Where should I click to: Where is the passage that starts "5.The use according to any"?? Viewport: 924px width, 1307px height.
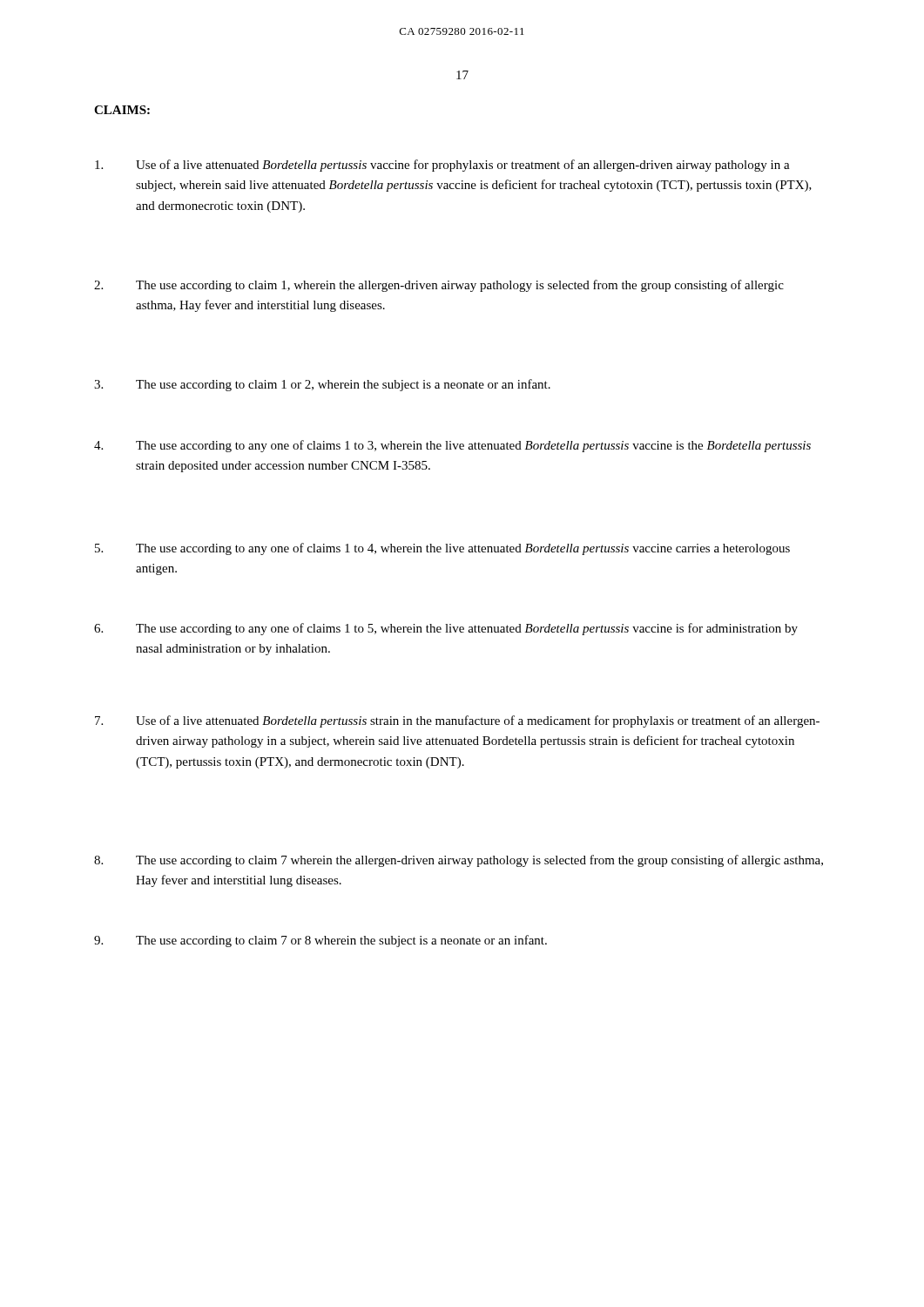[x=460, y=559]
